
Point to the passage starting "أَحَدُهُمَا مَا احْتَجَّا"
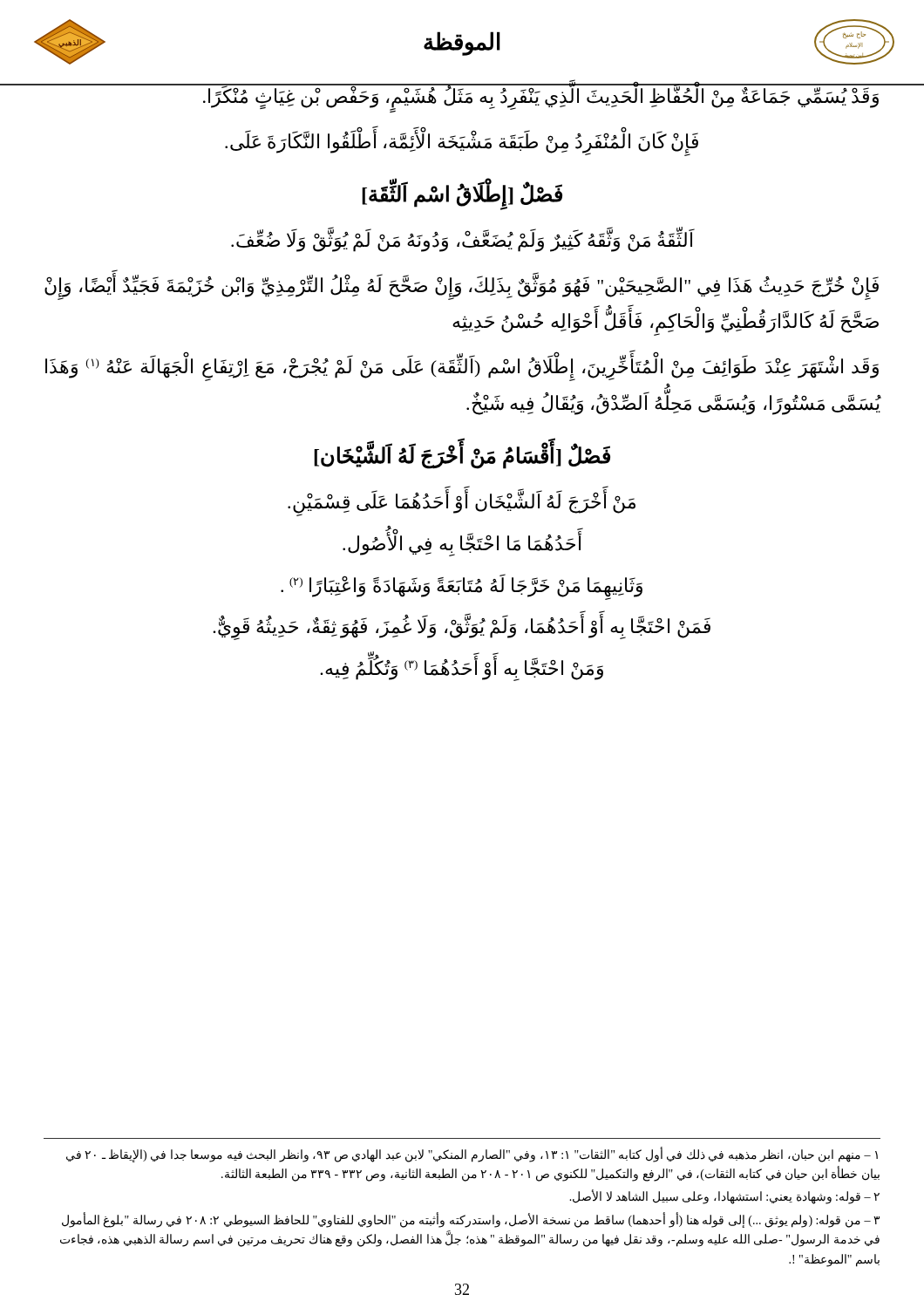pos(462,543)
